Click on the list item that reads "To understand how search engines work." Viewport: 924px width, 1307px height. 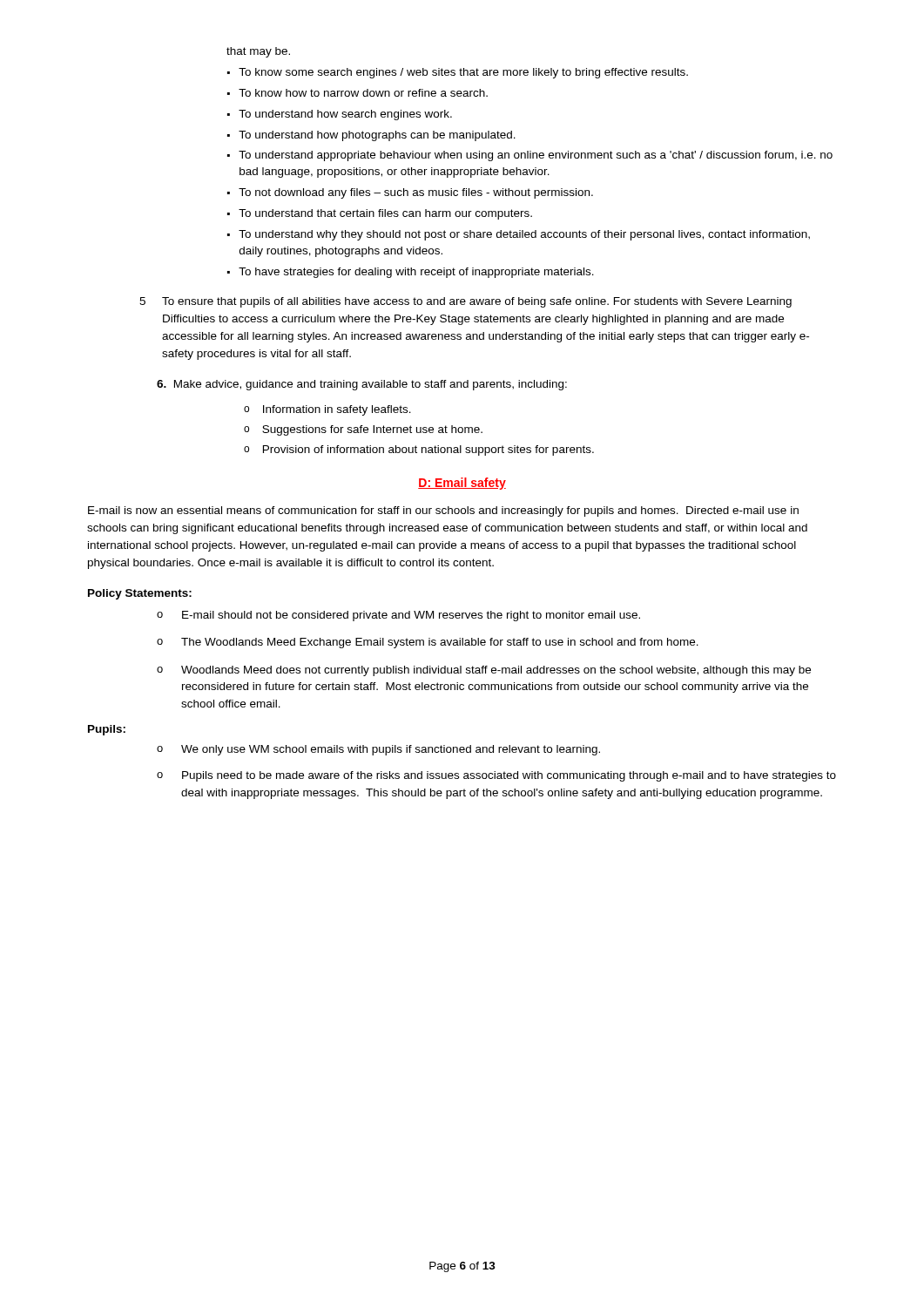pyautogui.click(x=346, y=113)
